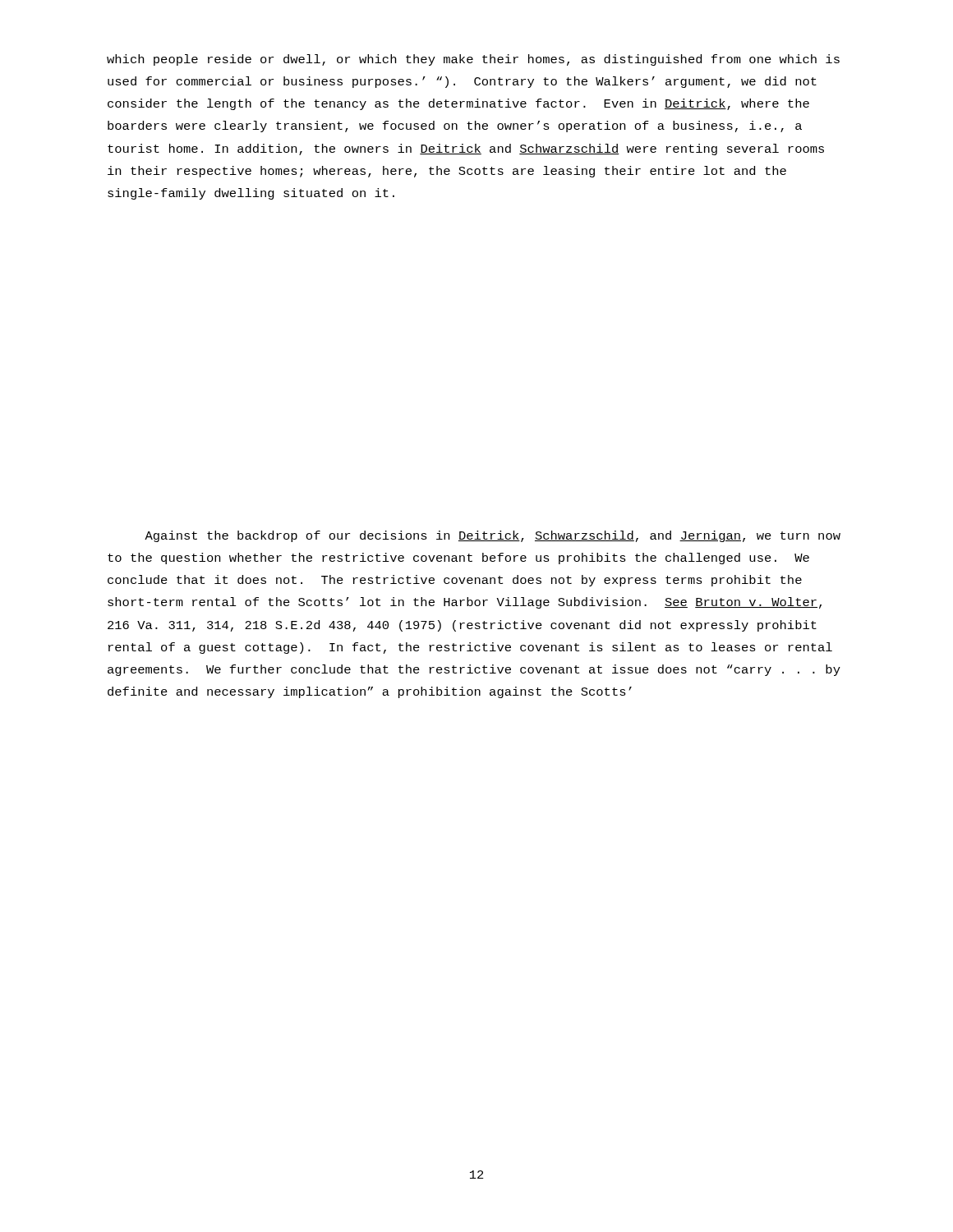Select the element starting "which people reside or dwell, or which"
This screenshot has width=953, height=1232.
pyautogui.click(x=474, y=127)
